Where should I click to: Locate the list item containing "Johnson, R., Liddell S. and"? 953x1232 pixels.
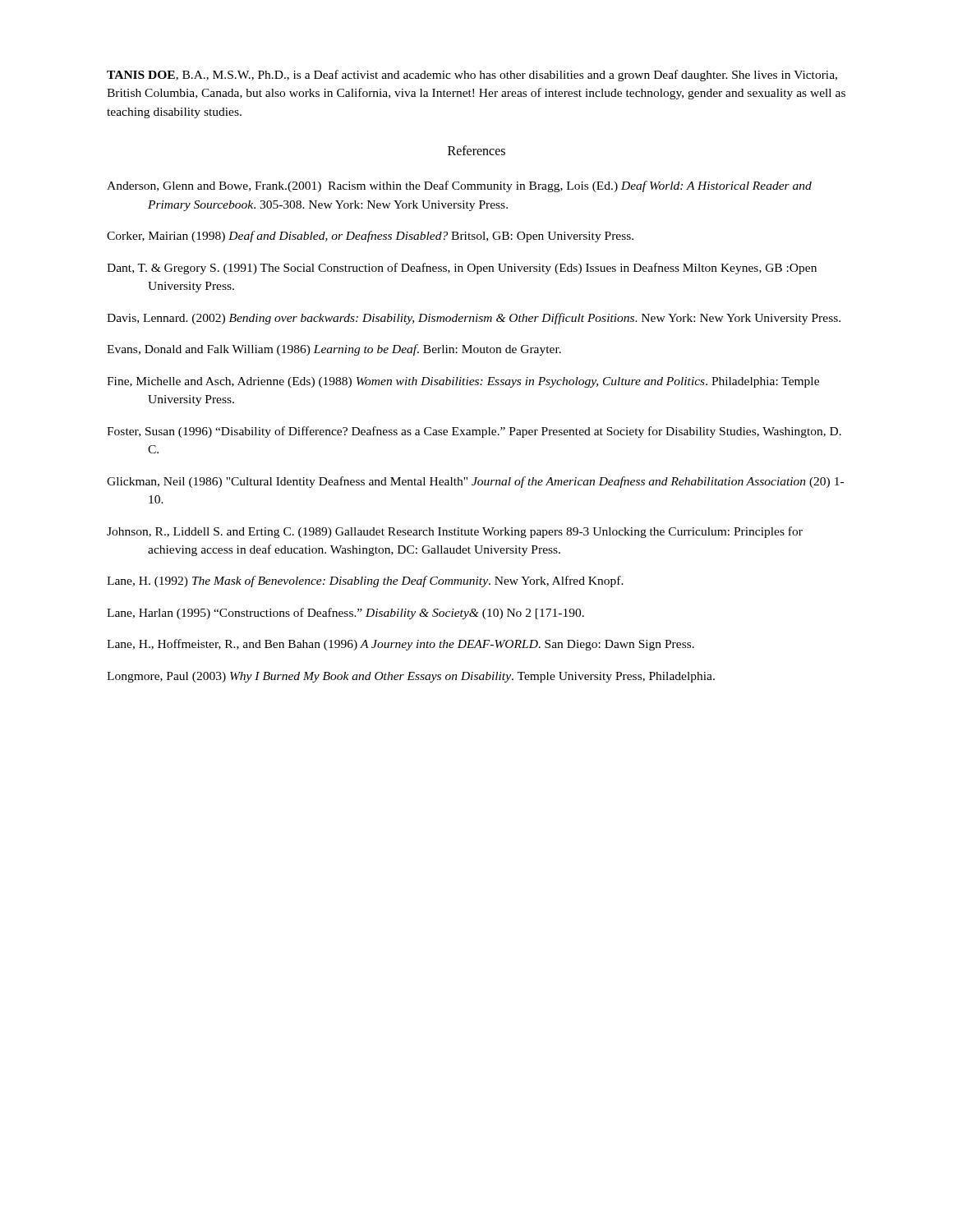[455, 540]
